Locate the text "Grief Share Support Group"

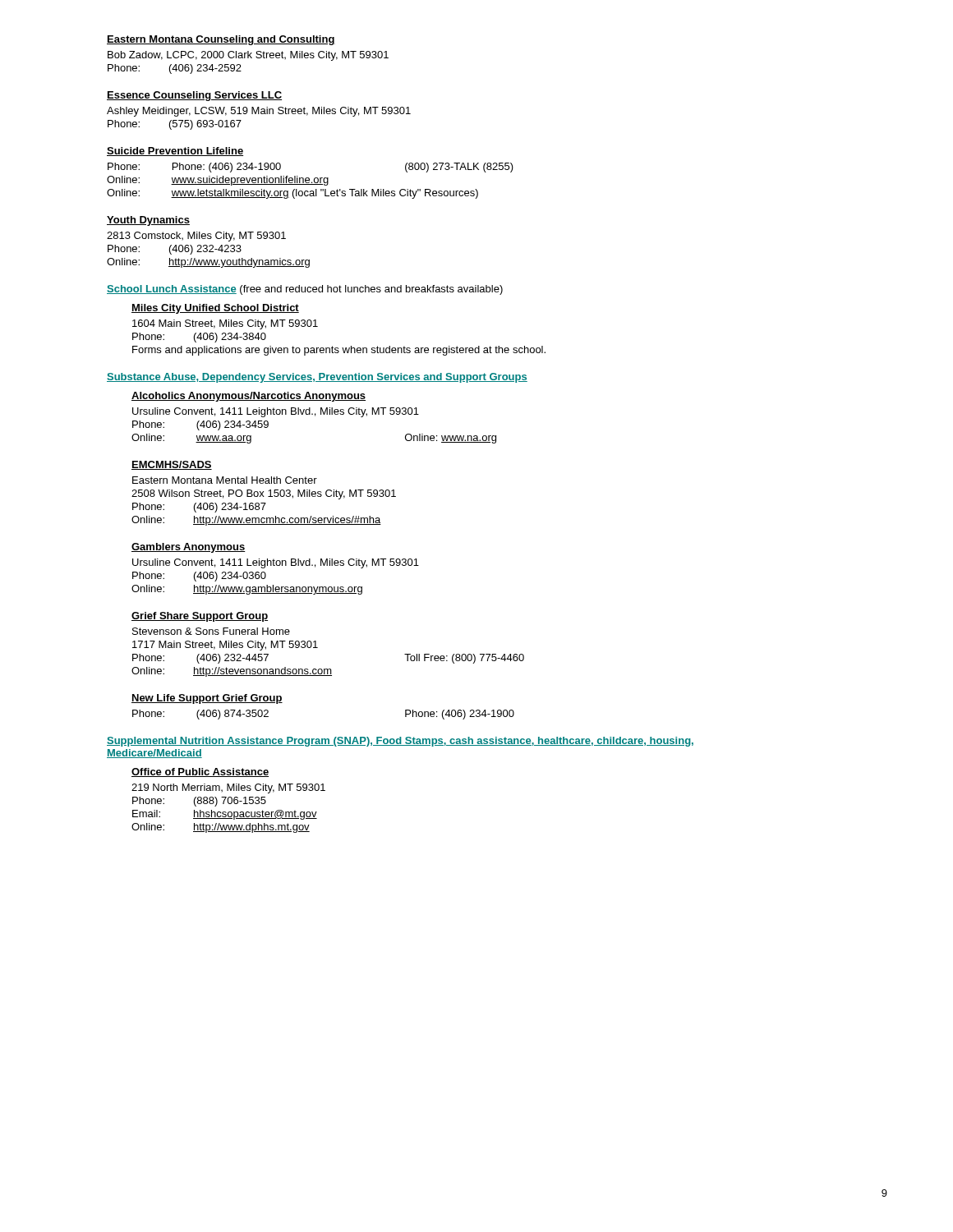(200, 616)
